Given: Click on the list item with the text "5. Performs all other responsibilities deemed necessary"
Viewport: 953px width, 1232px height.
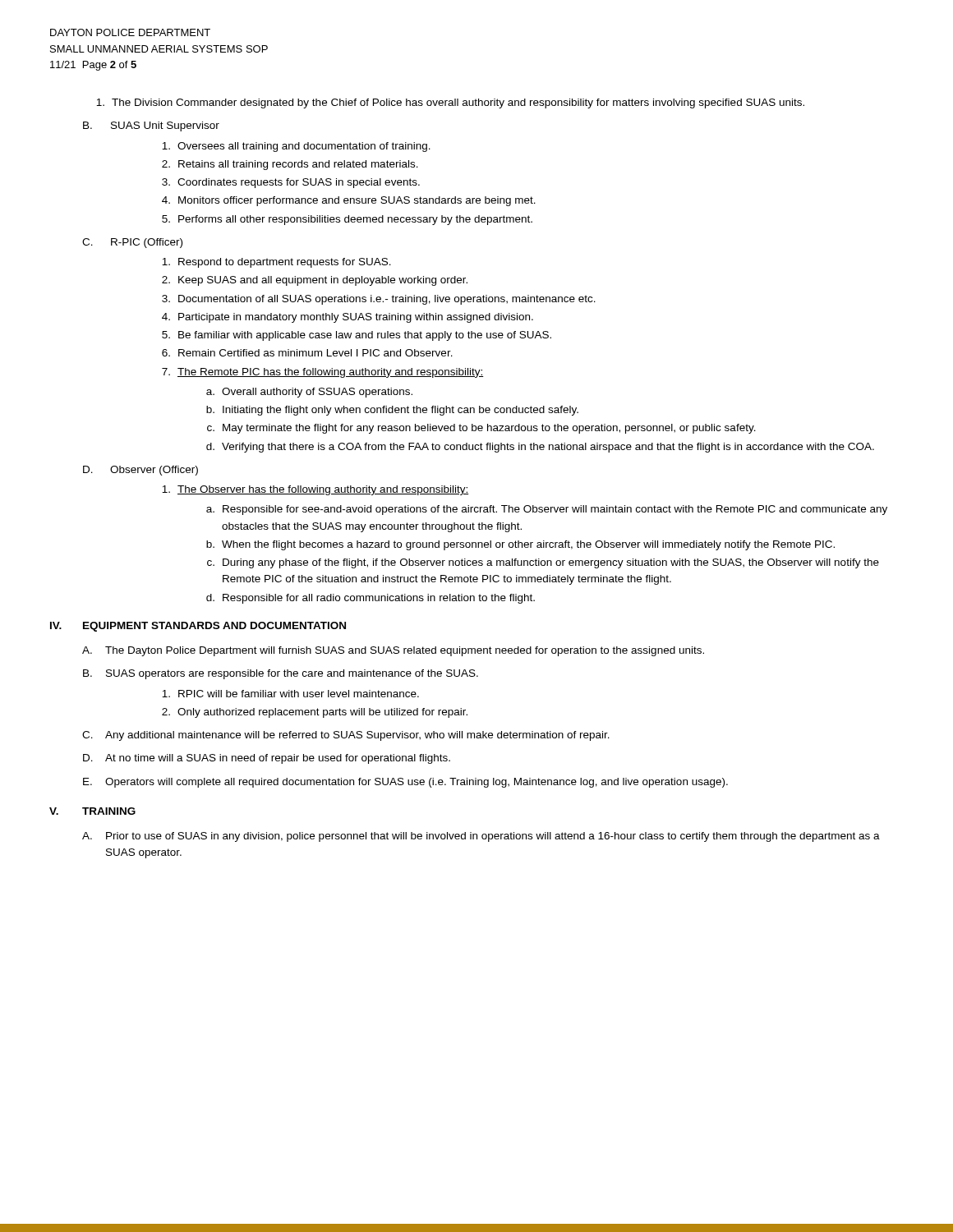Looking at the screenshot, I should (341, 219).
